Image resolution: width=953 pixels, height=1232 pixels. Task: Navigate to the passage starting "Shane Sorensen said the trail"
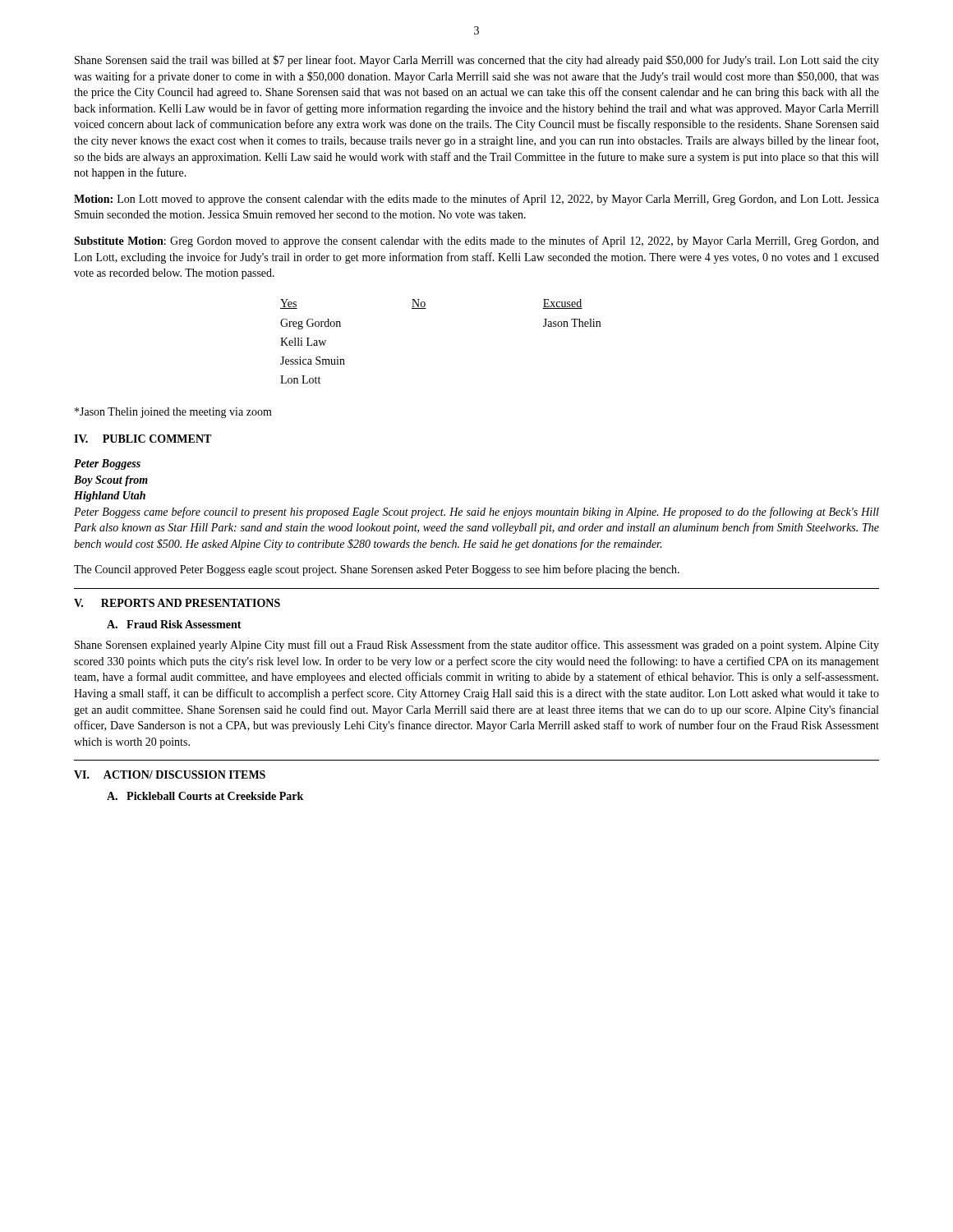click(x=476, y=117)
